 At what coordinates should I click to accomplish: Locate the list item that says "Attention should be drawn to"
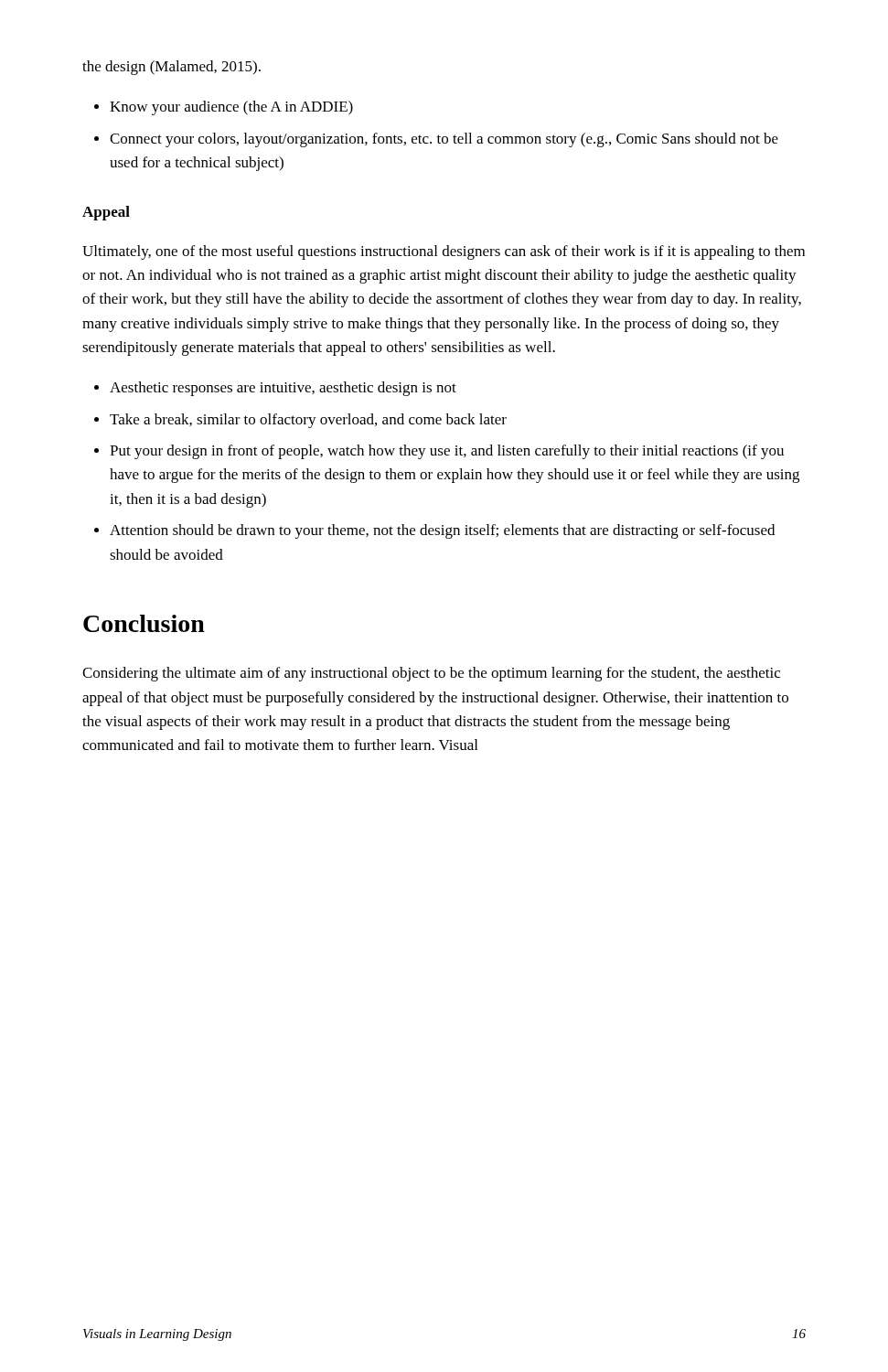[442, 542]
